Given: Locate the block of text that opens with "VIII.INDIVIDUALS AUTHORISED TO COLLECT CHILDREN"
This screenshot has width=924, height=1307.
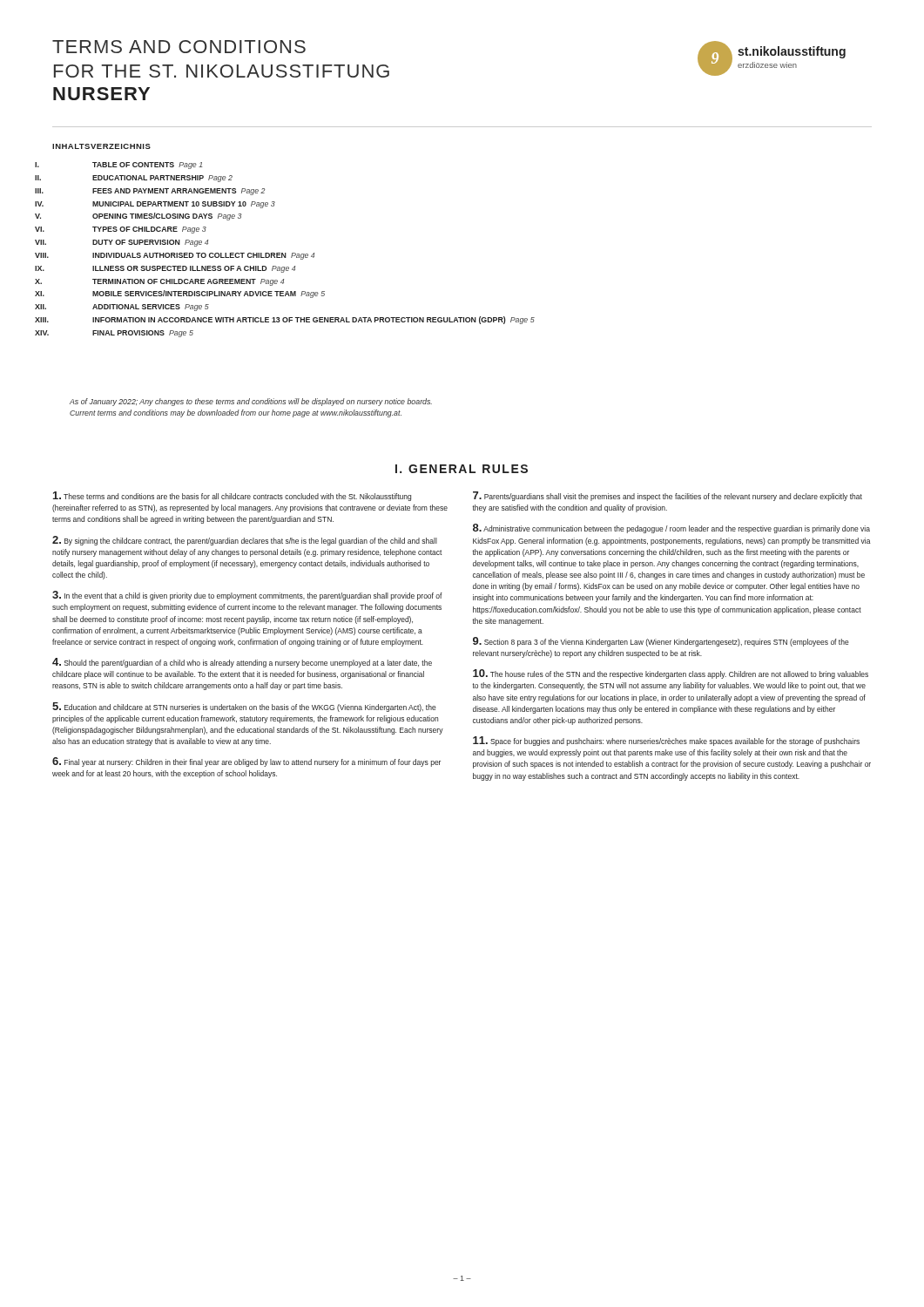Looking at the screenshot, I should pyautogui.click(x=184, y=256).
